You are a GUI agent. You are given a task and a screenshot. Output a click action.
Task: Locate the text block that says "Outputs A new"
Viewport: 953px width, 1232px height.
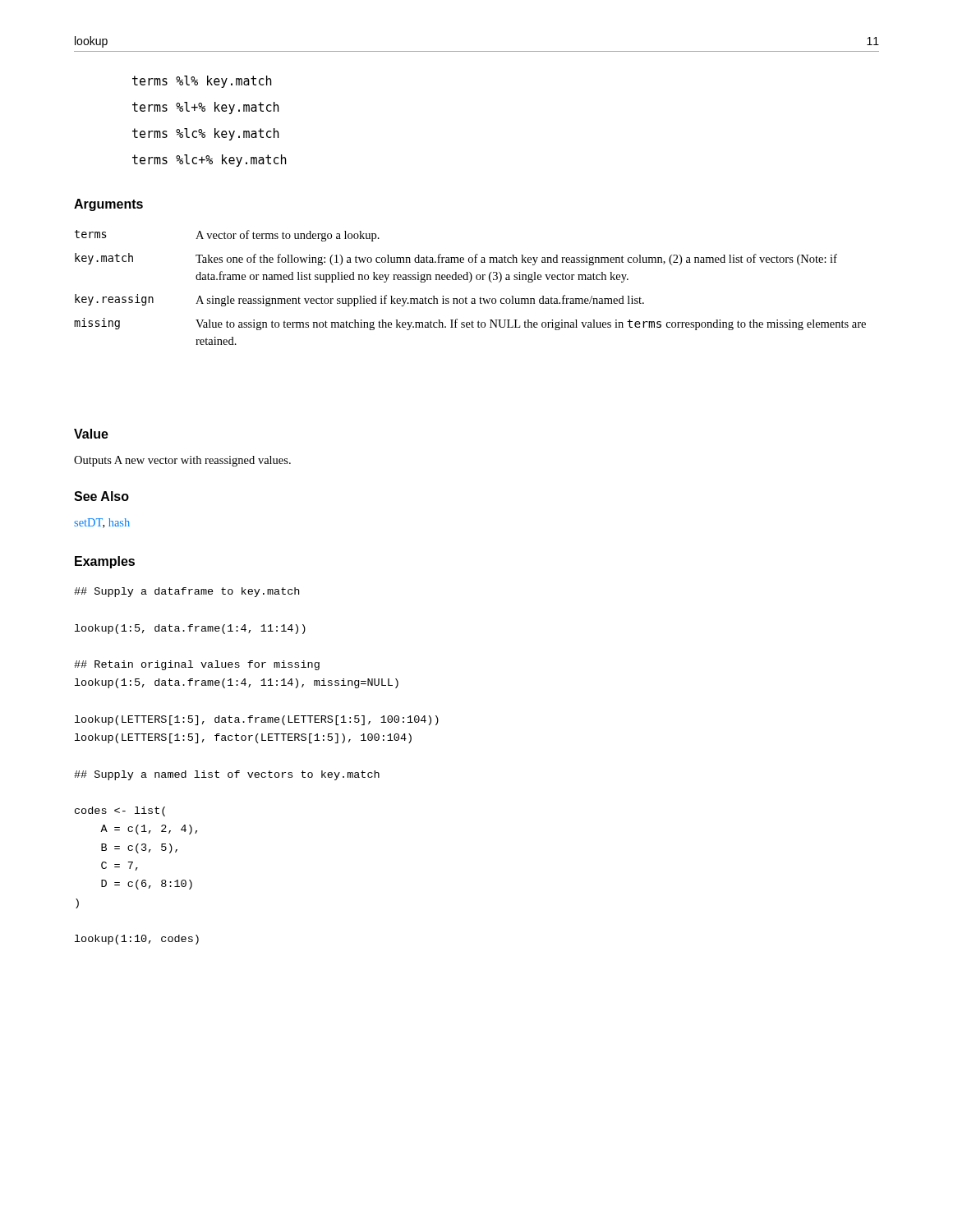[x=183, y=460]
